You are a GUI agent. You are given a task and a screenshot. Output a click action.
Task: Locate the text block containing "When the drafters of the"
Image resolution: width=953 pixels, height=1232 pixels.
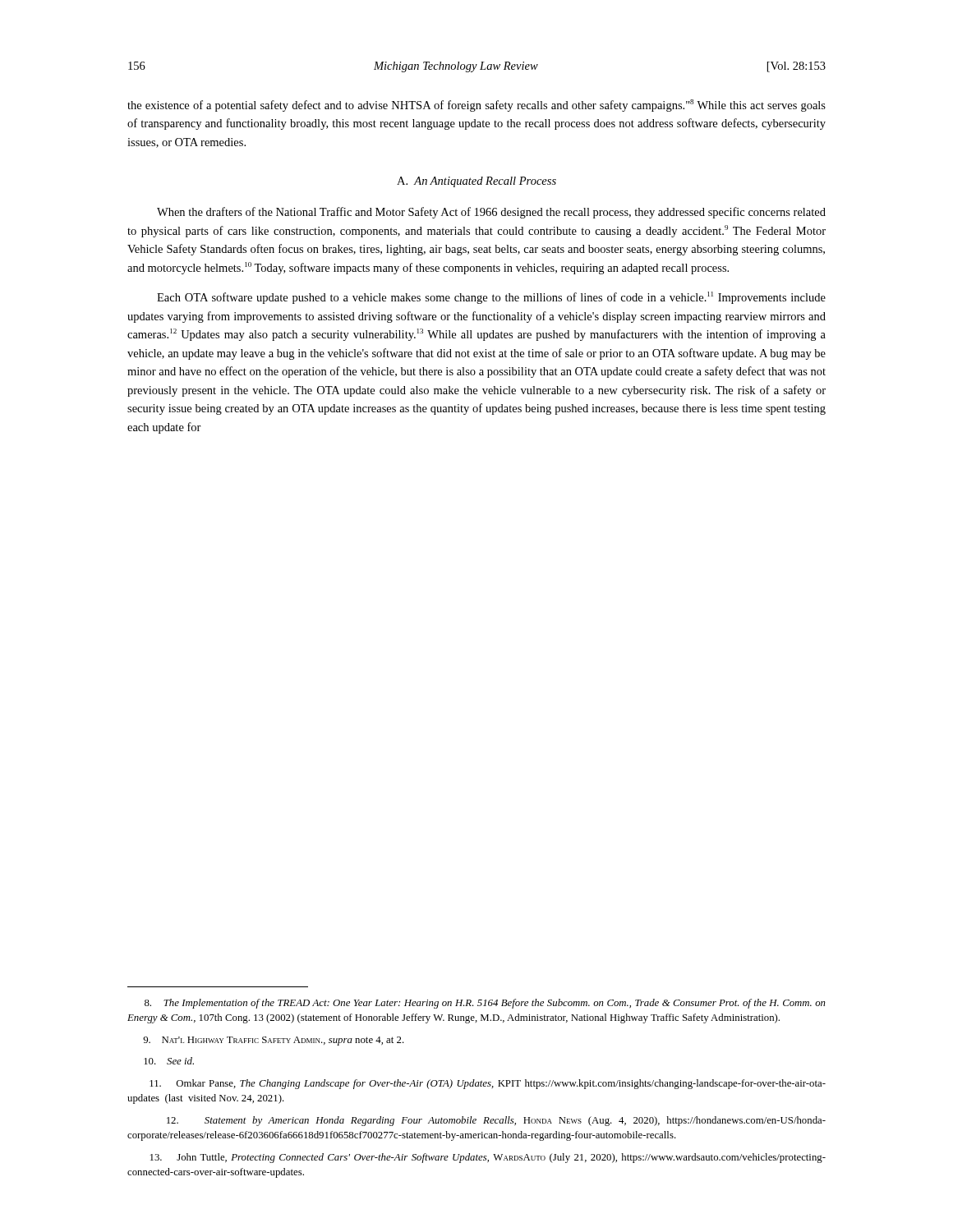pos(476,240)
